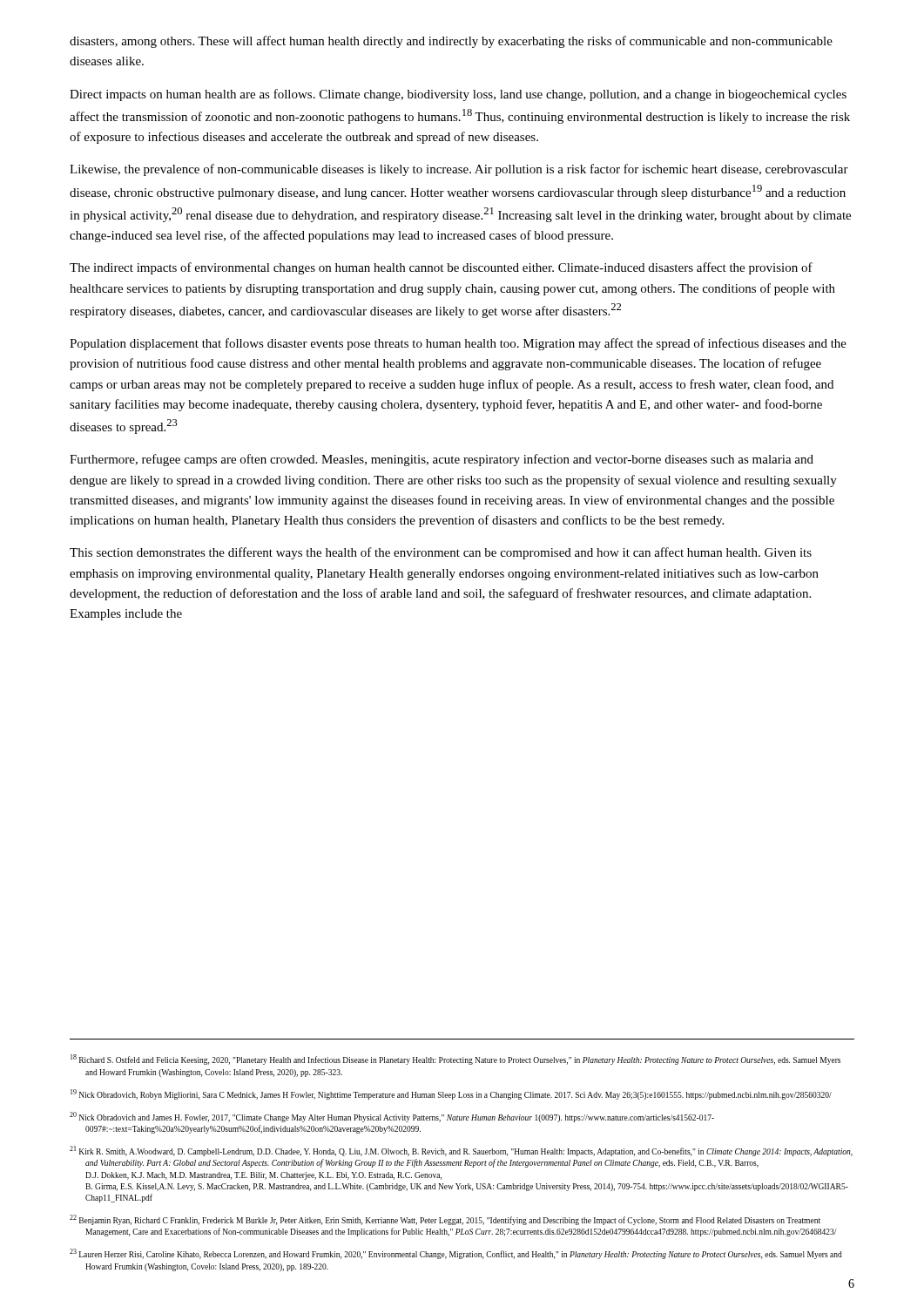Screen dimensions: 1307x924
Task: Find the text block that reads "Furthermore, refugee camps are often crowded. Measles,"
Action: (462, 490)
